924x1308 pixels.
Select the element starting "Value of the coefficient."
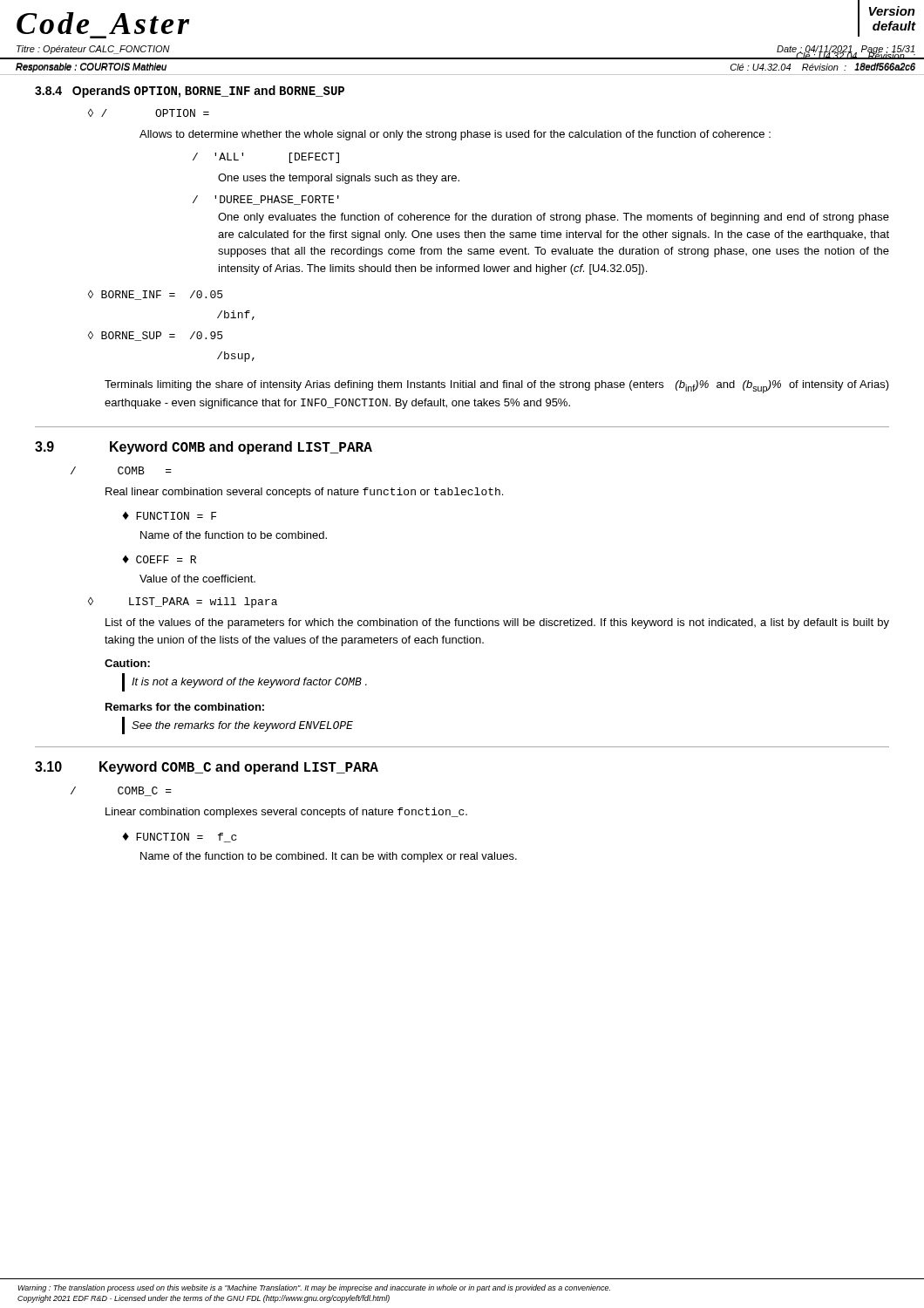[x=198, y=579]
